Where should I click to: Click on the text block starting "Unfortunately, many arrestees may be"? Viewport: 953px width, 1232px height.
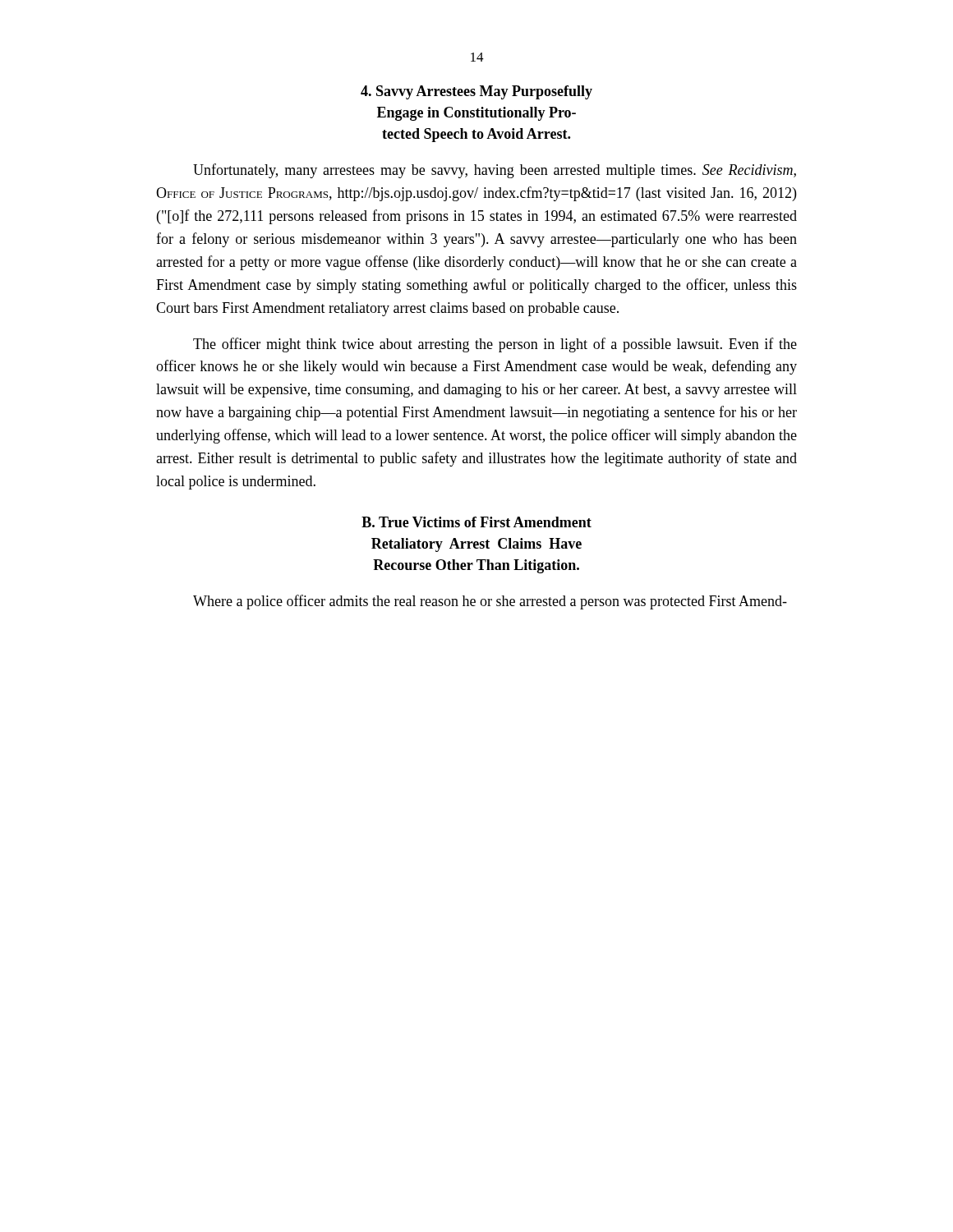[x=476, y=239]
